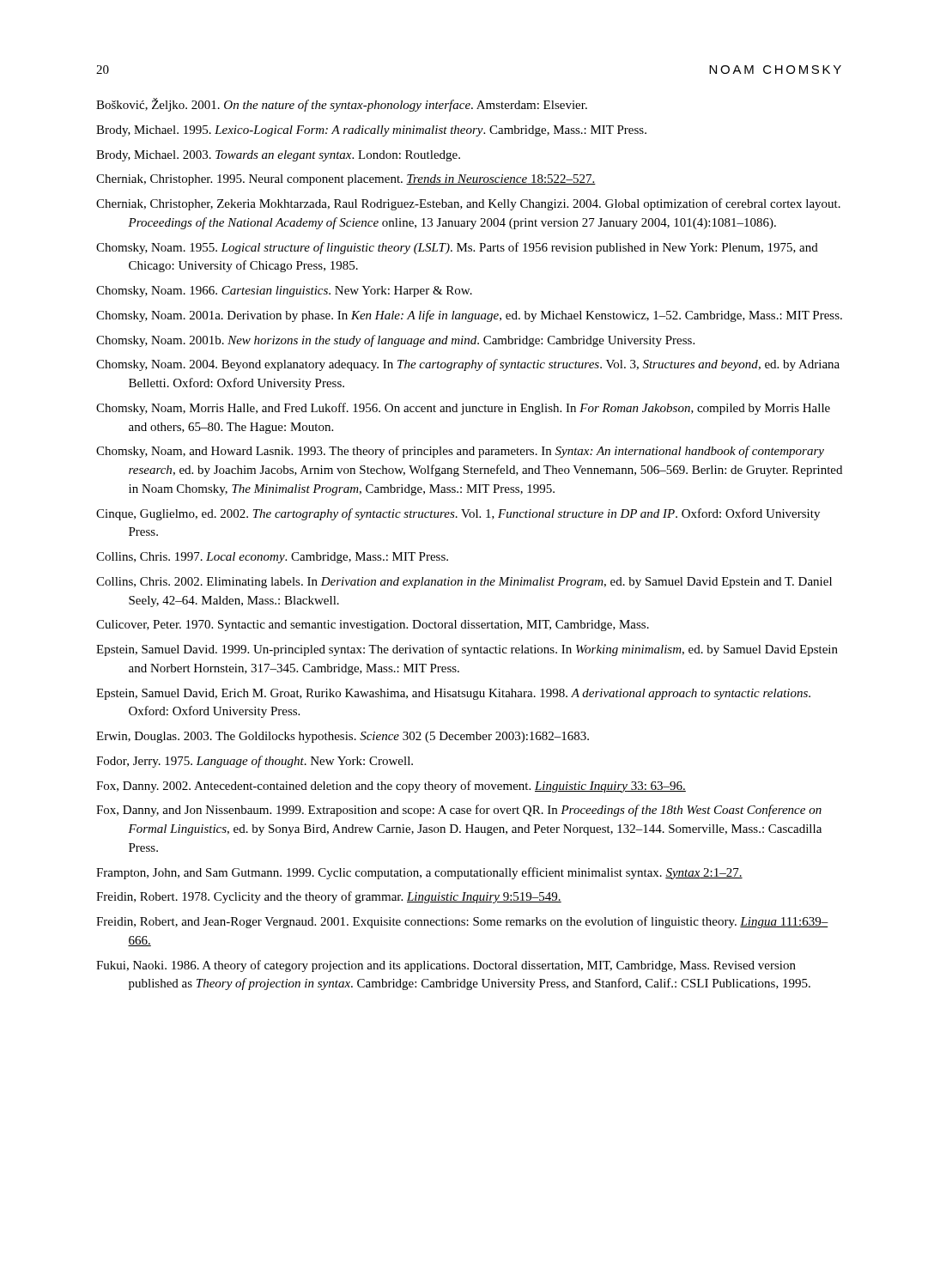Click on the list item containing "Bošković, Željko. 2001. On the"
This screenshot has width=940, height=1288.
click(x=342, y=105)
